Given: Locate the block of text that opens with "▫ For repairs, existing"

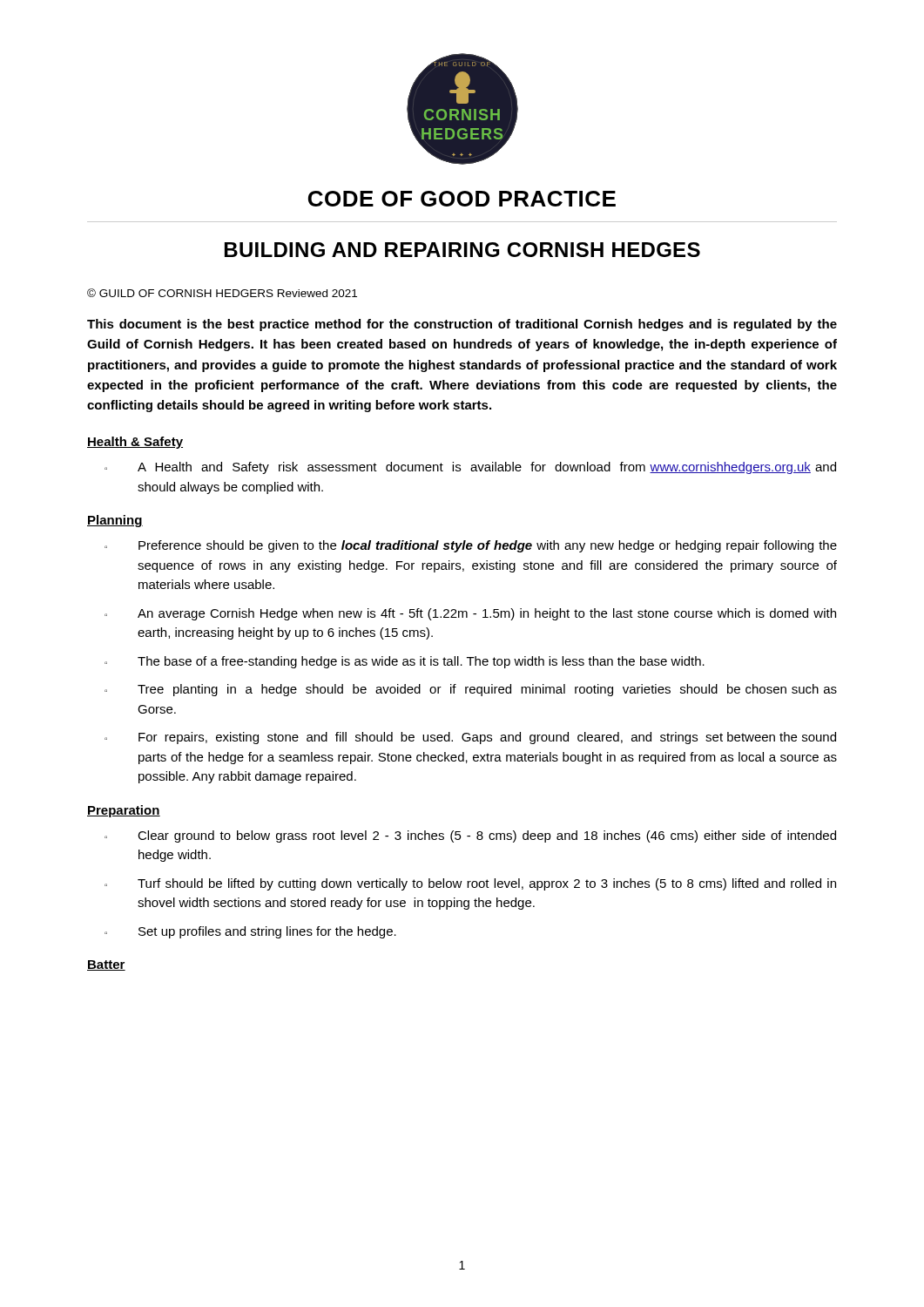Looking at the screenshot, I should 471,757.
